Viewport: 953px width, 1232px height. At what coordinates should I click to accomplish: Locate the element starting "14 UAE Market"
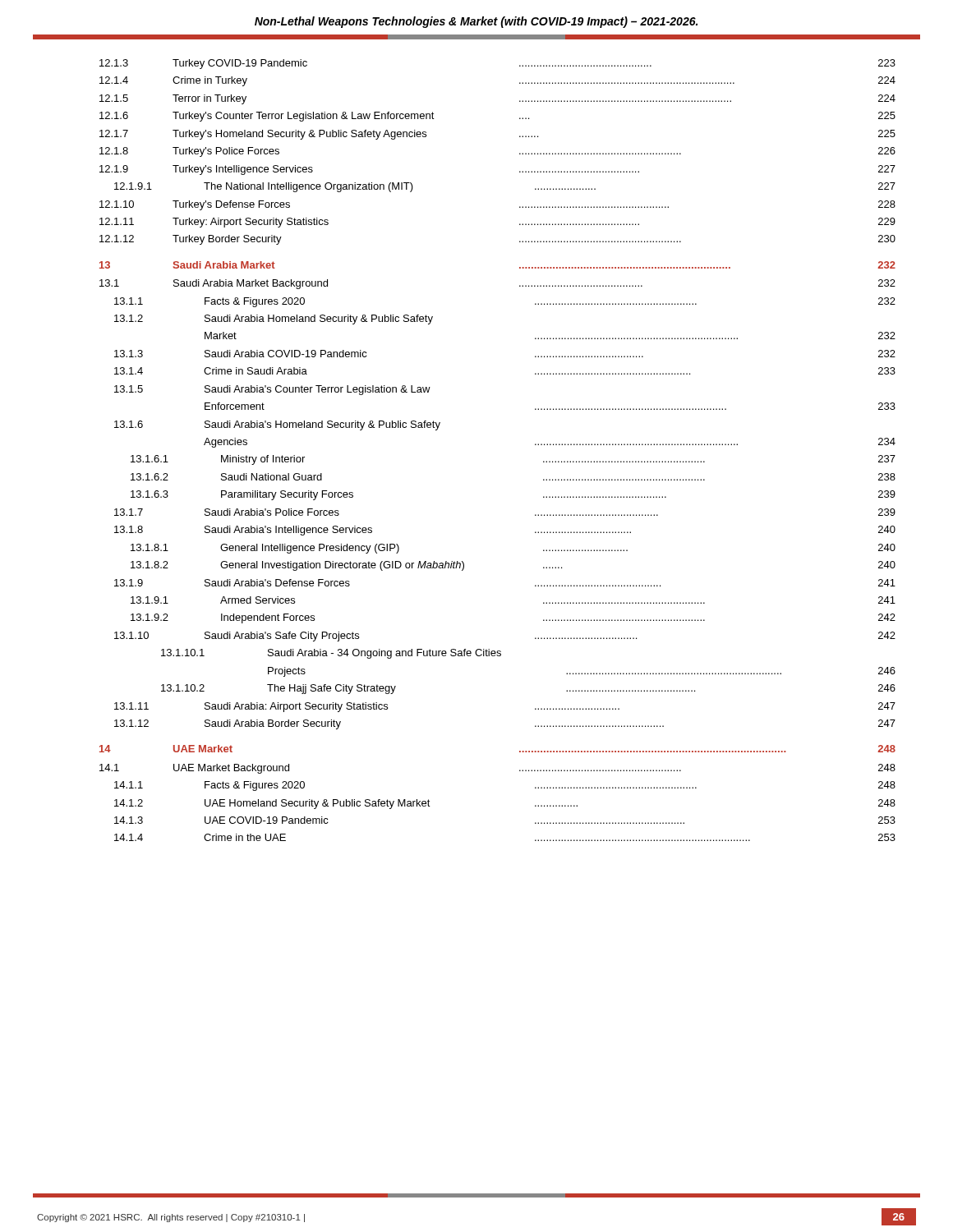click(106, 749)
